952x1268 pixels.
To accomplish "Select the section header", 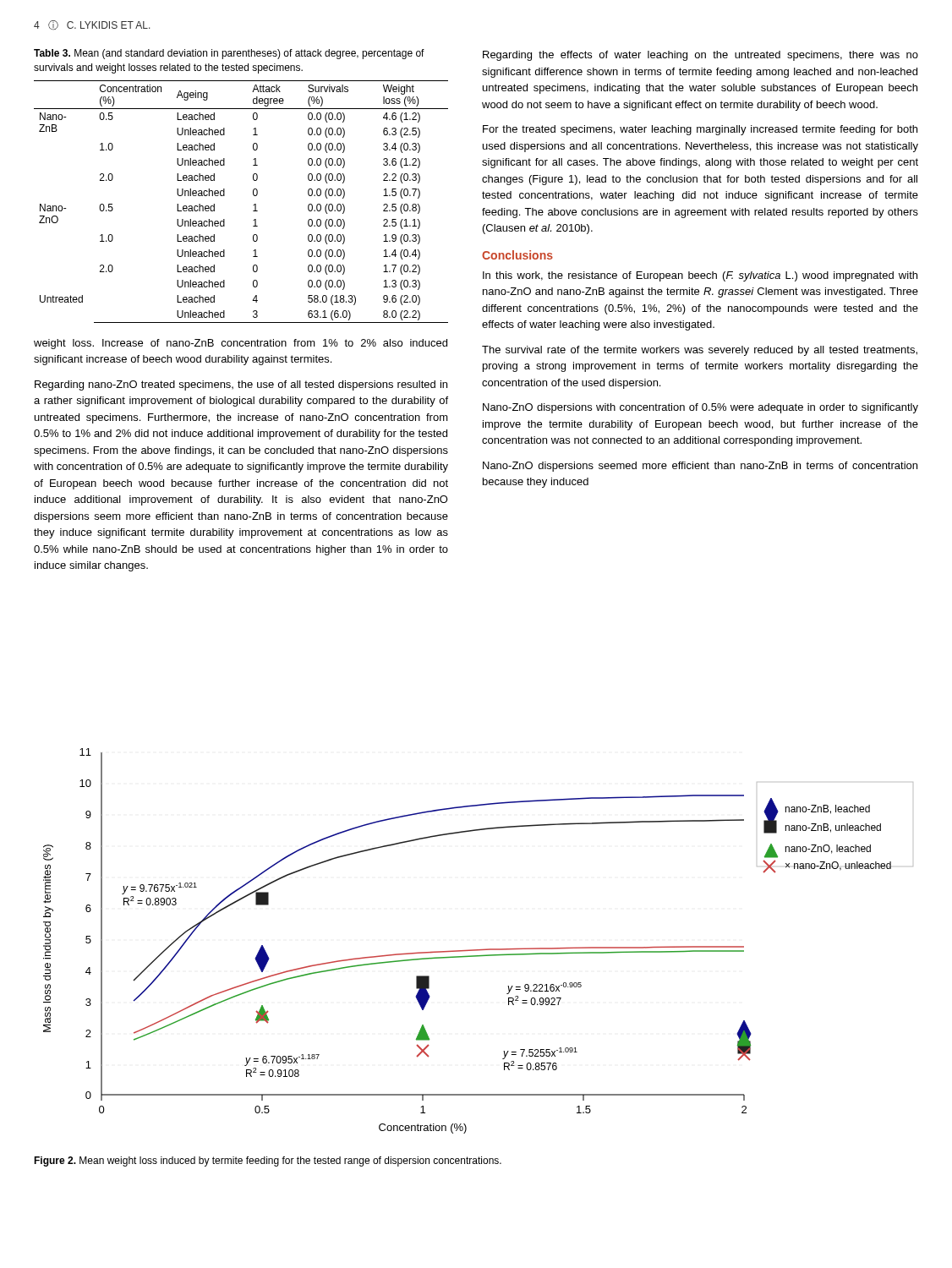I will tap(517, 255).
